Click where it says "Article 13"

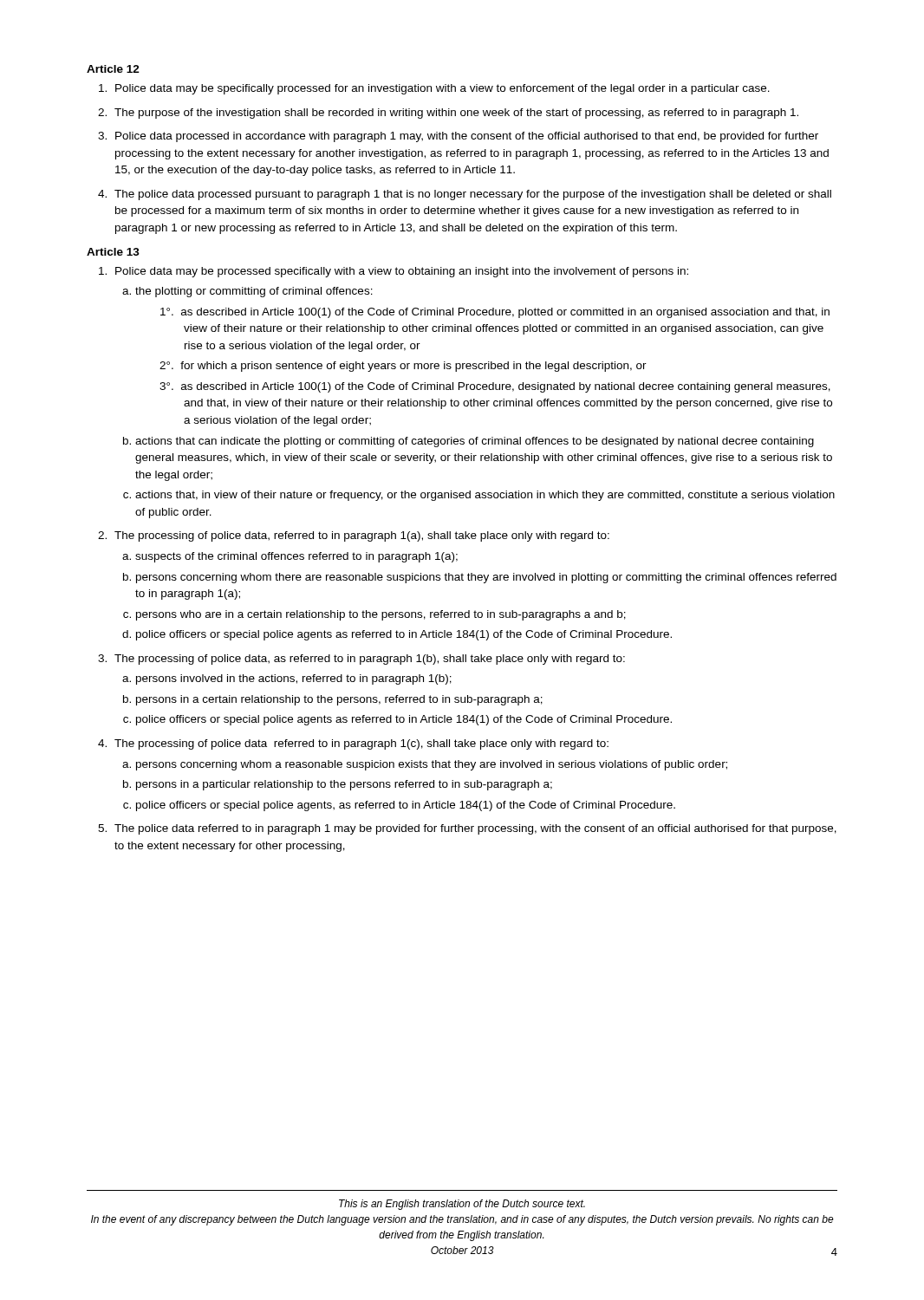pos(113,251)
